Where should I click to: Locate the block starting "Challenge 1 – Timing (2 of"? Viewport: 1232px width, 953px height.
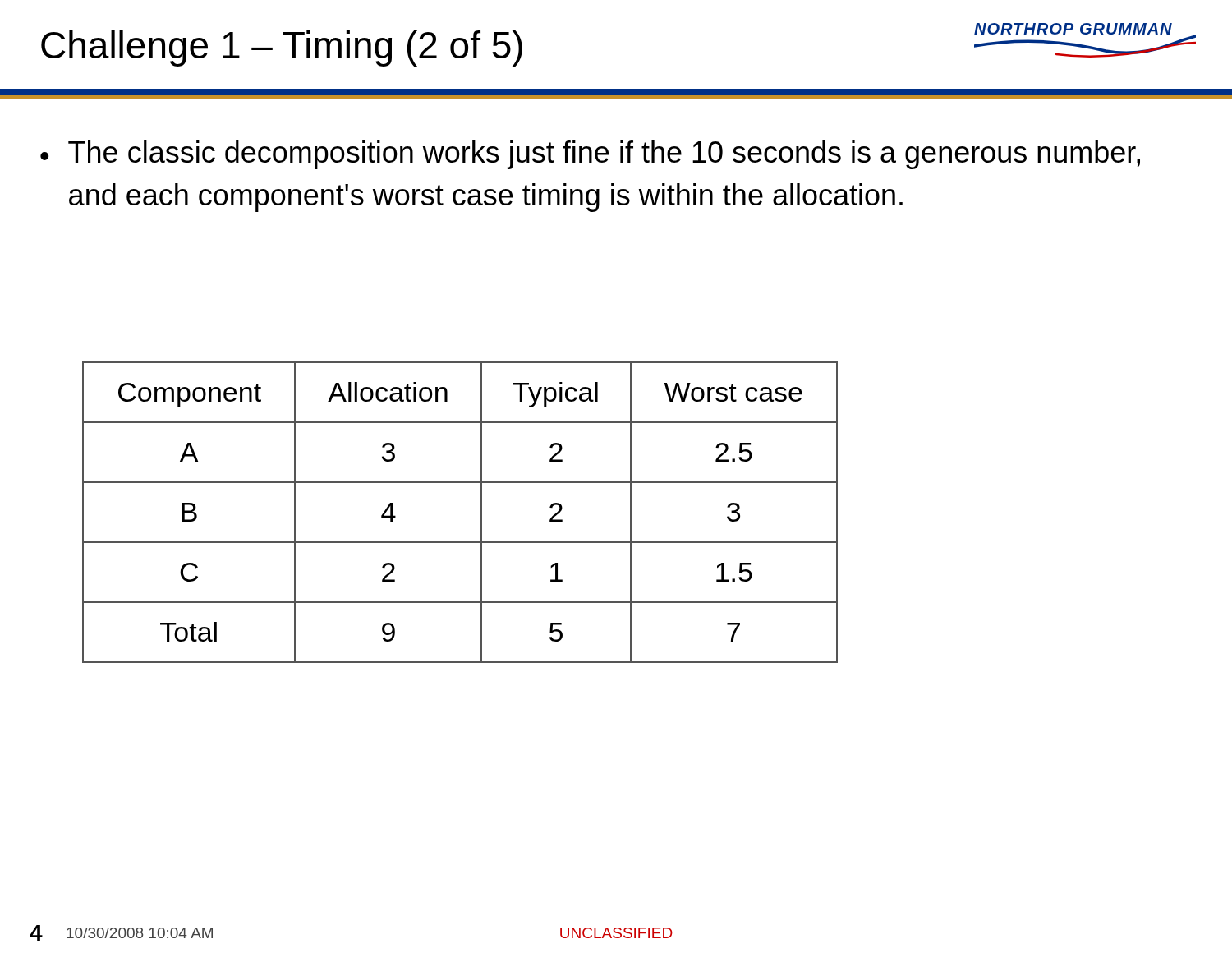282,45
